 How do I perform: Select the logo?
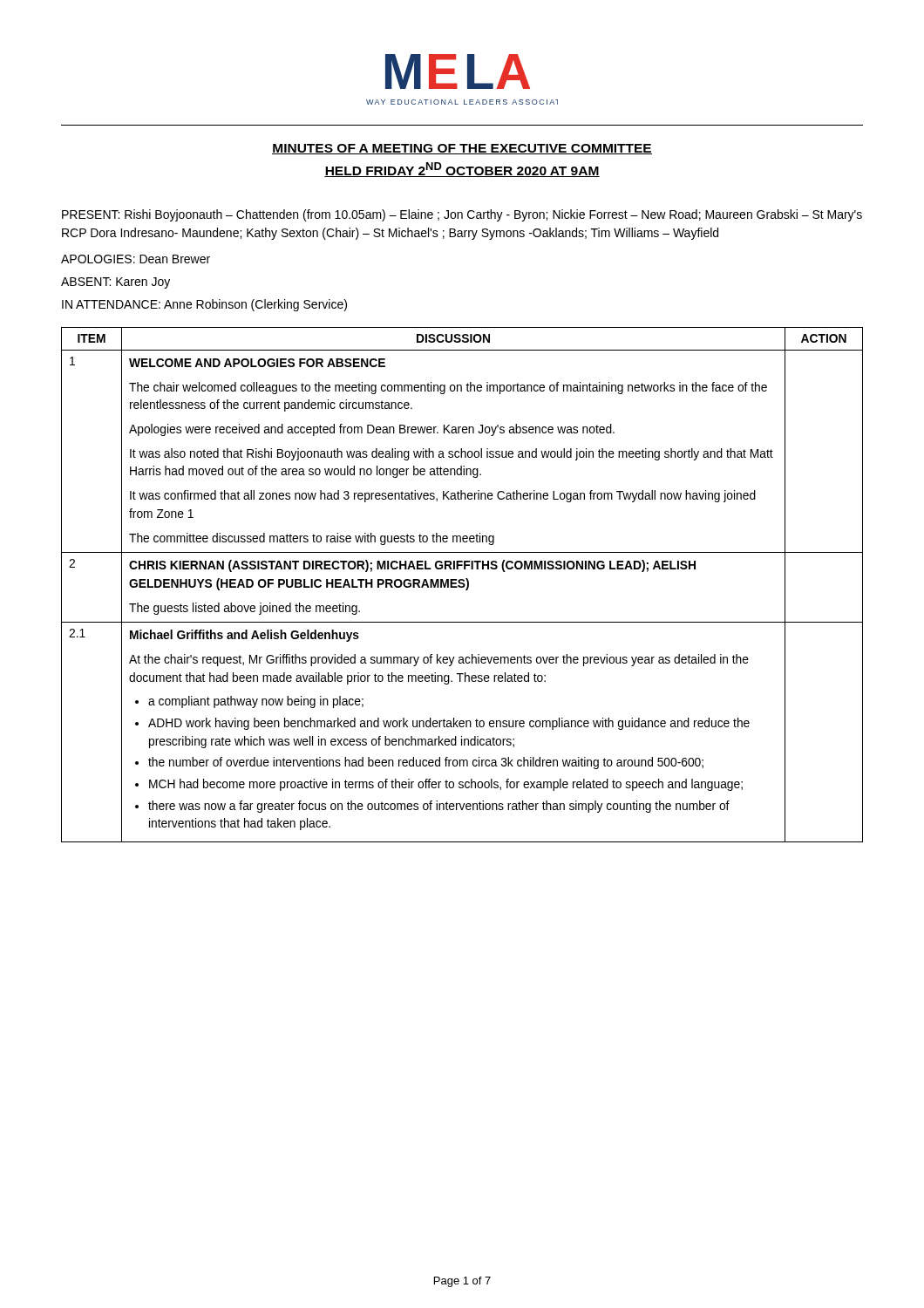coord(462,75)
